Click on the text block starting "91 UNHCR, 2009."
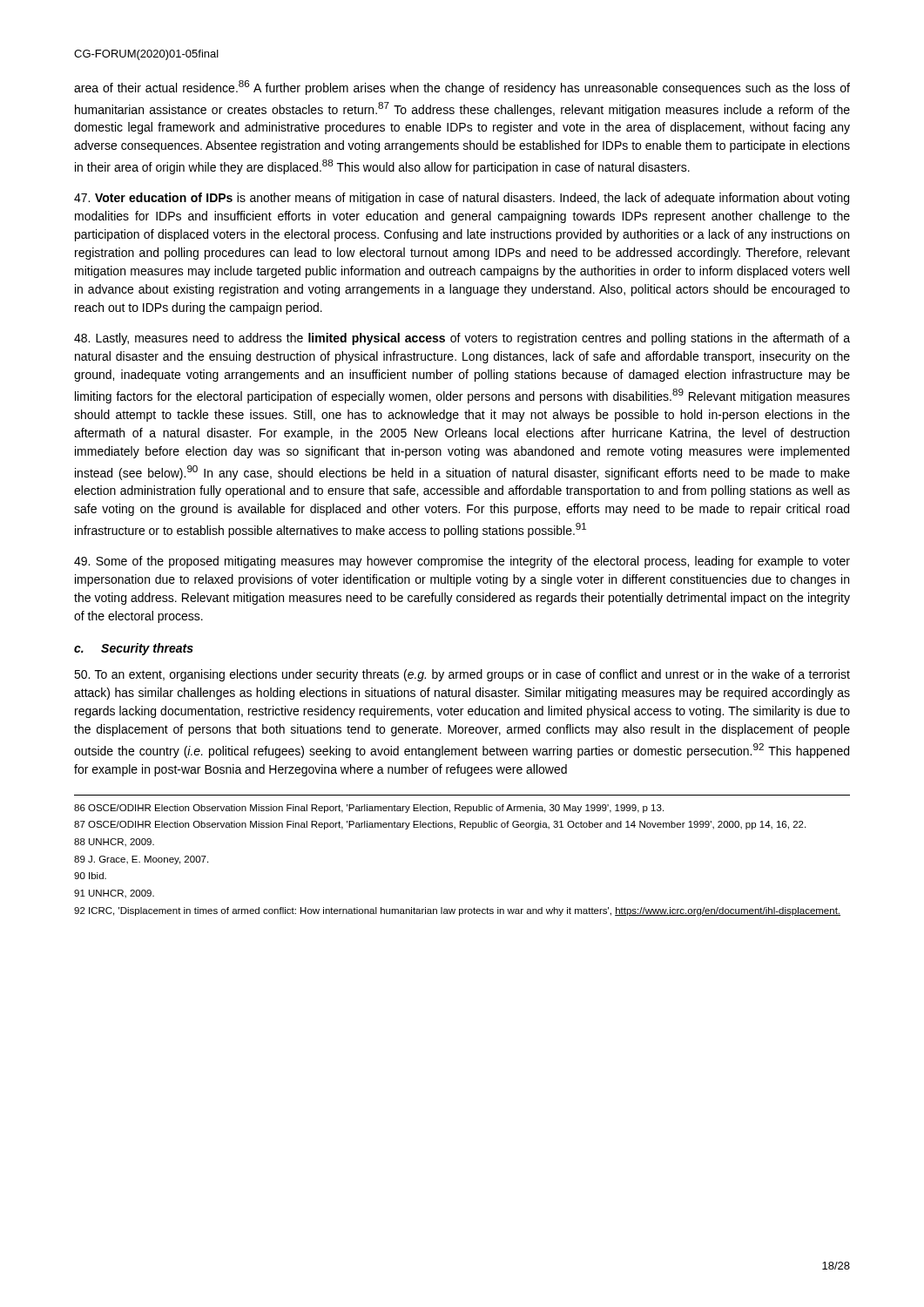 [114, 893]
